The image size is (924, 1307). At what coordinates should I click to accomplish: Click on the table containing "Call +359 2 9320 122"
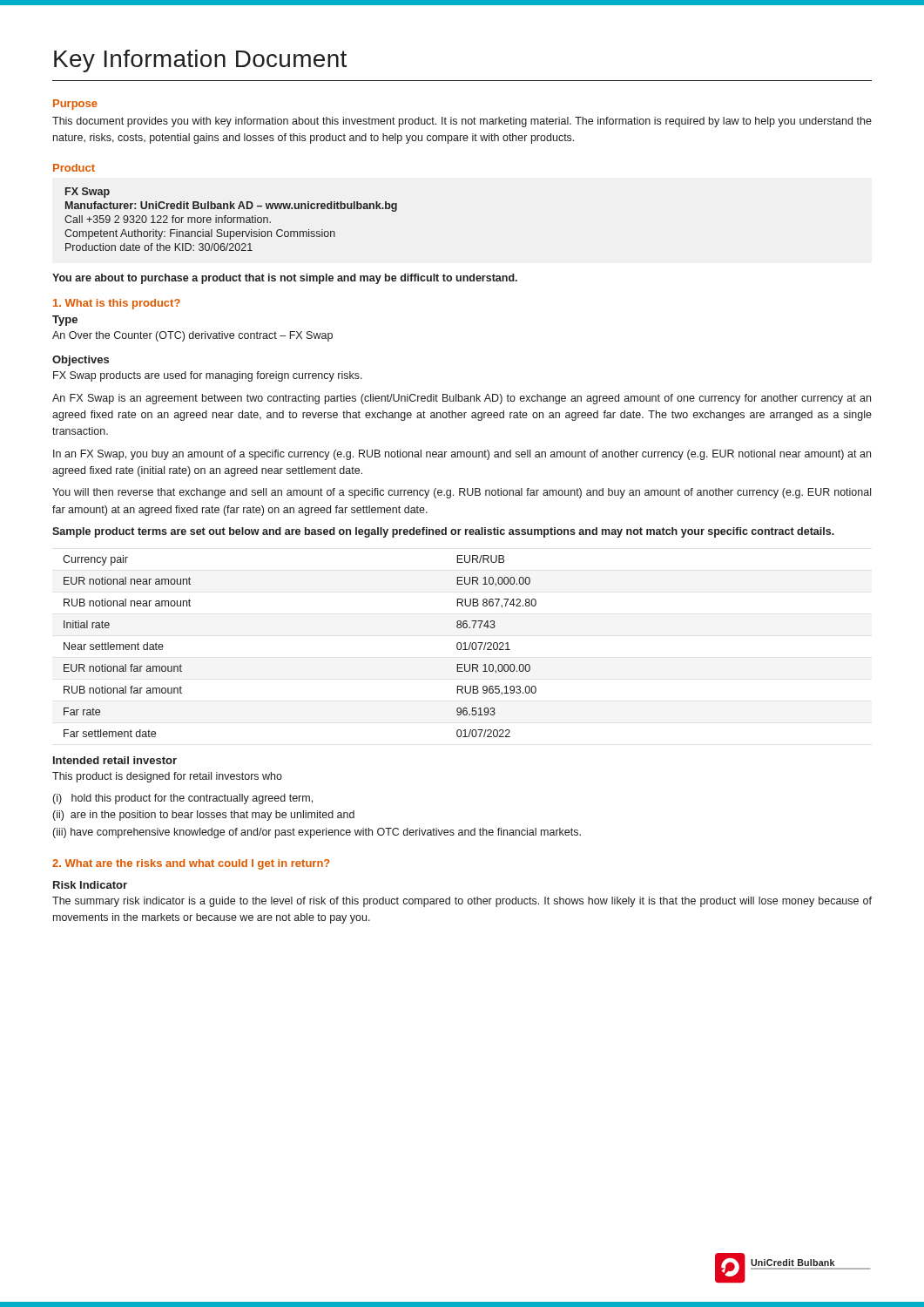tap(462, 220)
